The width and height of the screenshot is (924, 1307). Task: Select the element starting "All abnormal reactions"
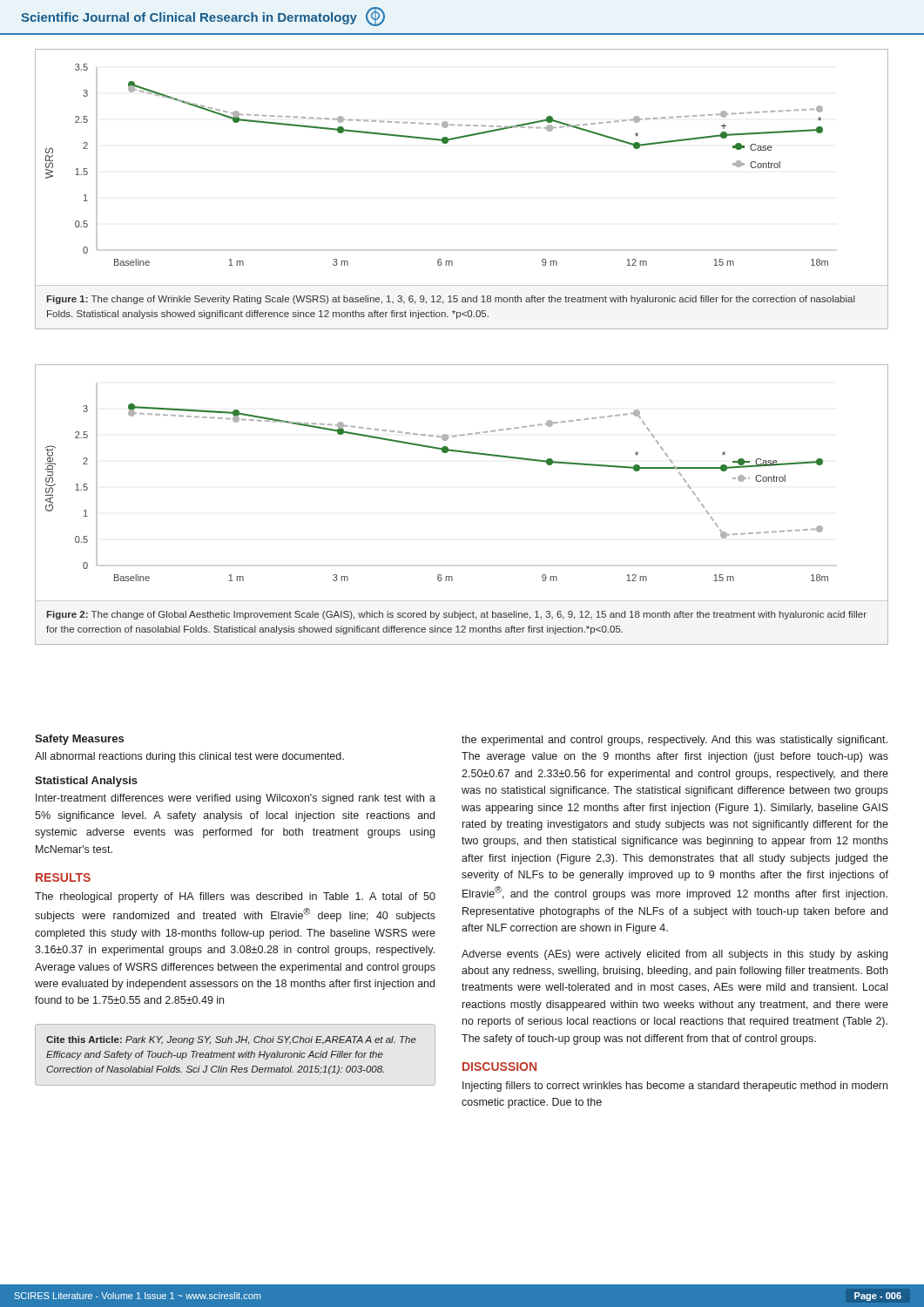pos(190,756)
